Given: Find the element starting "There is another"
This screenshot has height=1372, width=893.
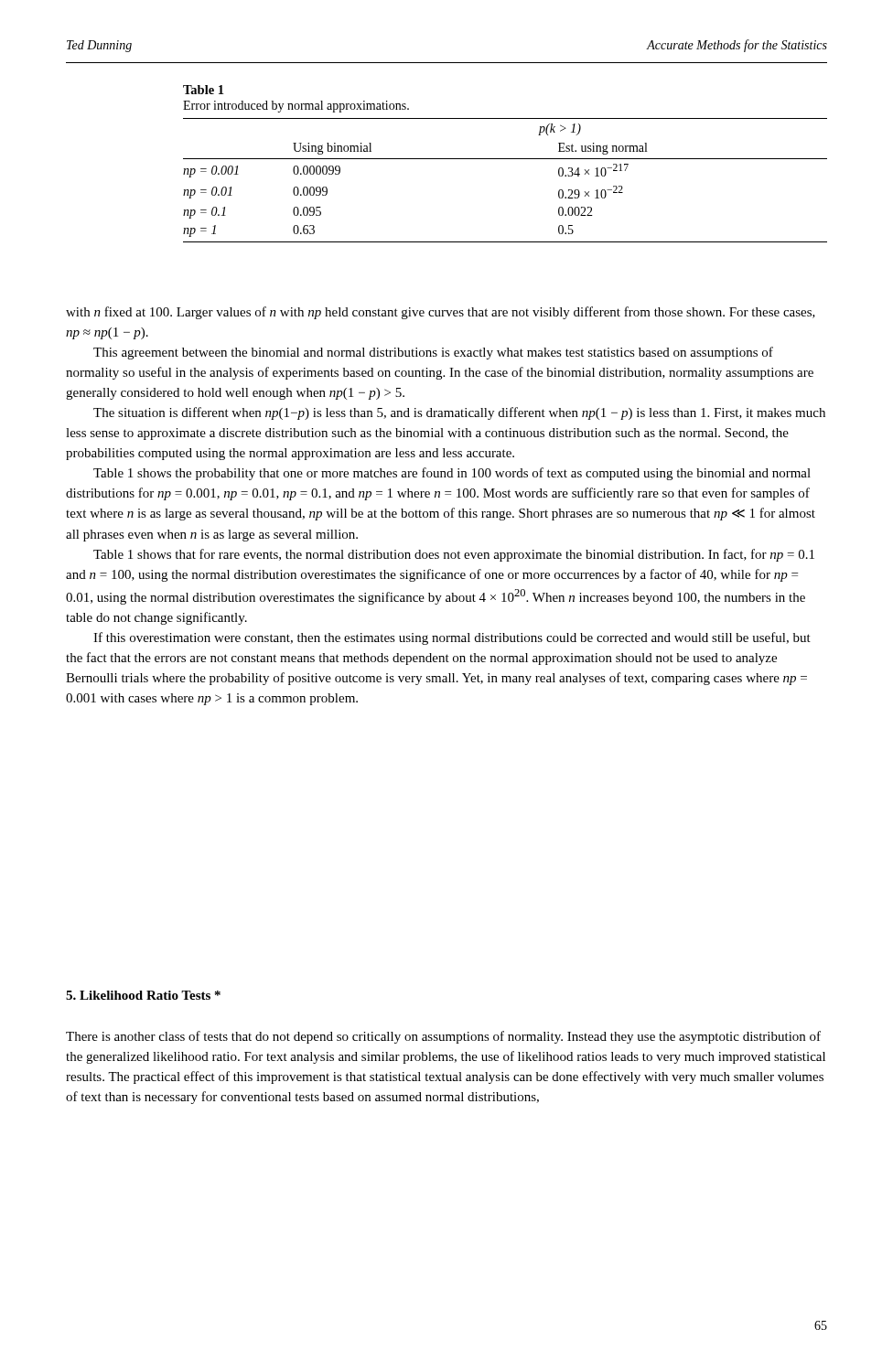Looking at the screenshot, I should (x=446, y=1067).
